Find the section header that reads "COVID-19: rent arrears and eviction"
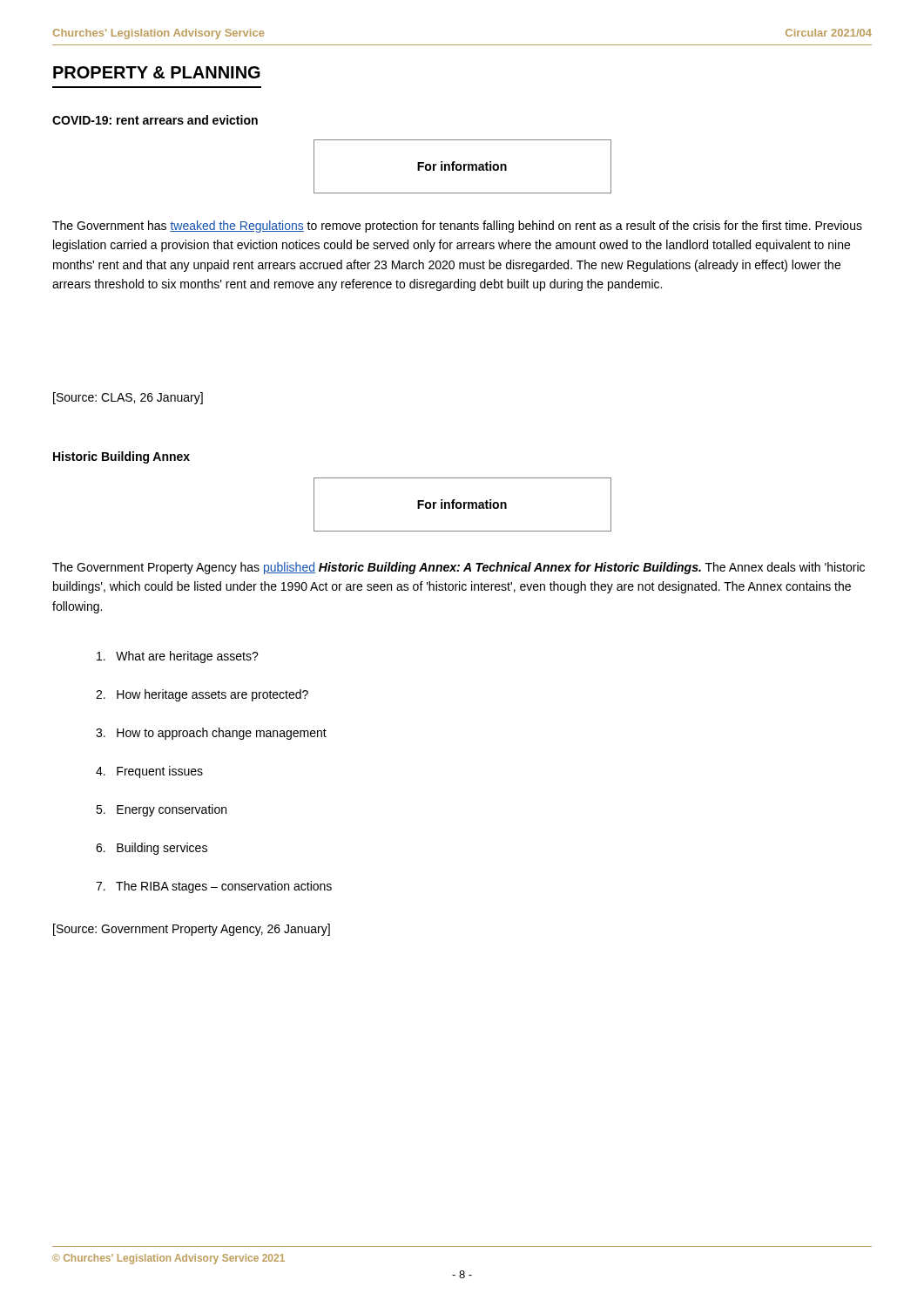The height and width of the screenshot is (1307, 924). pyautogui.click(x=155, y=120)
